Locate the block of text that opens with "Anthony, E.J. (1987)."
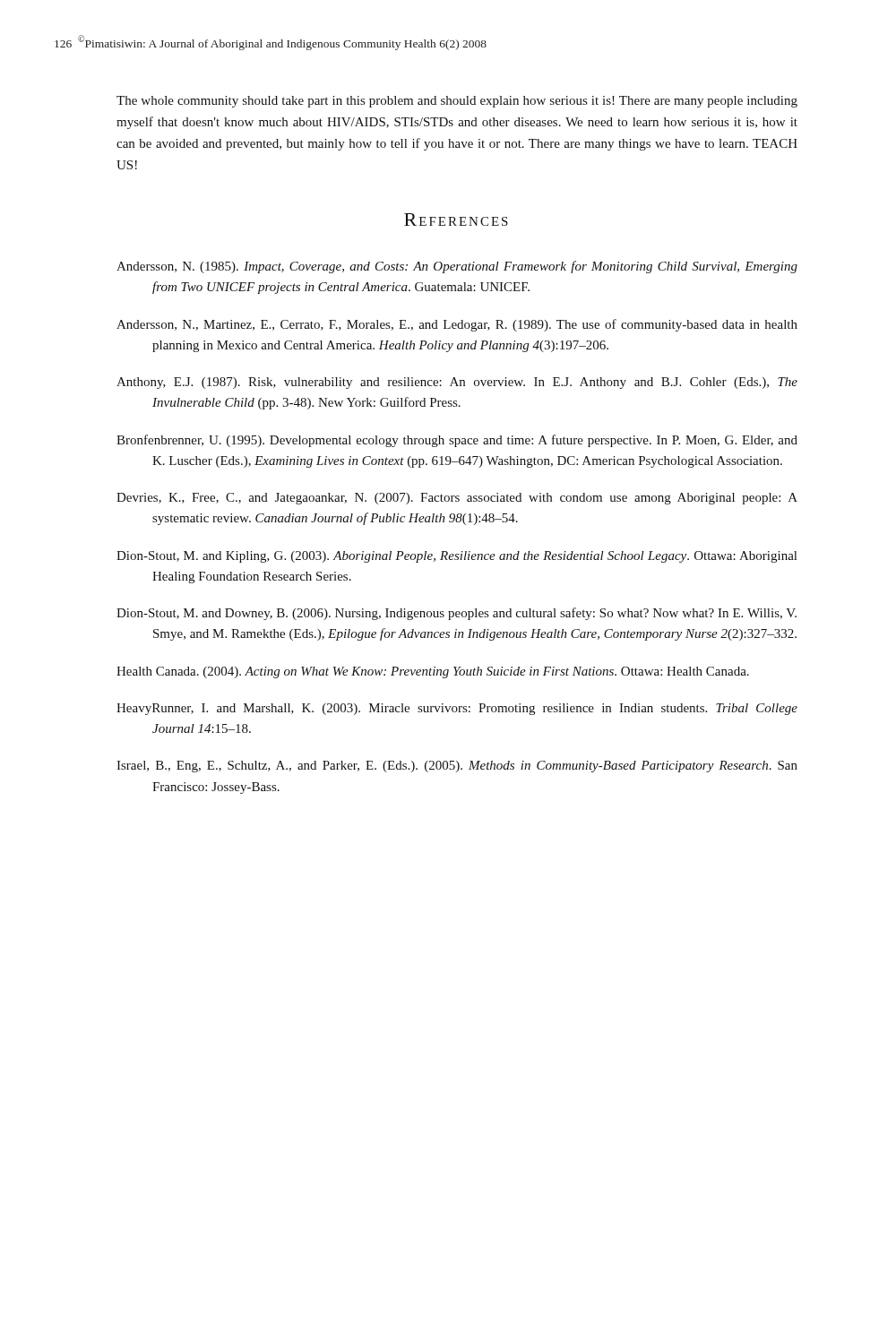Screen dimensions: 1344x896 tap(457, 392)
